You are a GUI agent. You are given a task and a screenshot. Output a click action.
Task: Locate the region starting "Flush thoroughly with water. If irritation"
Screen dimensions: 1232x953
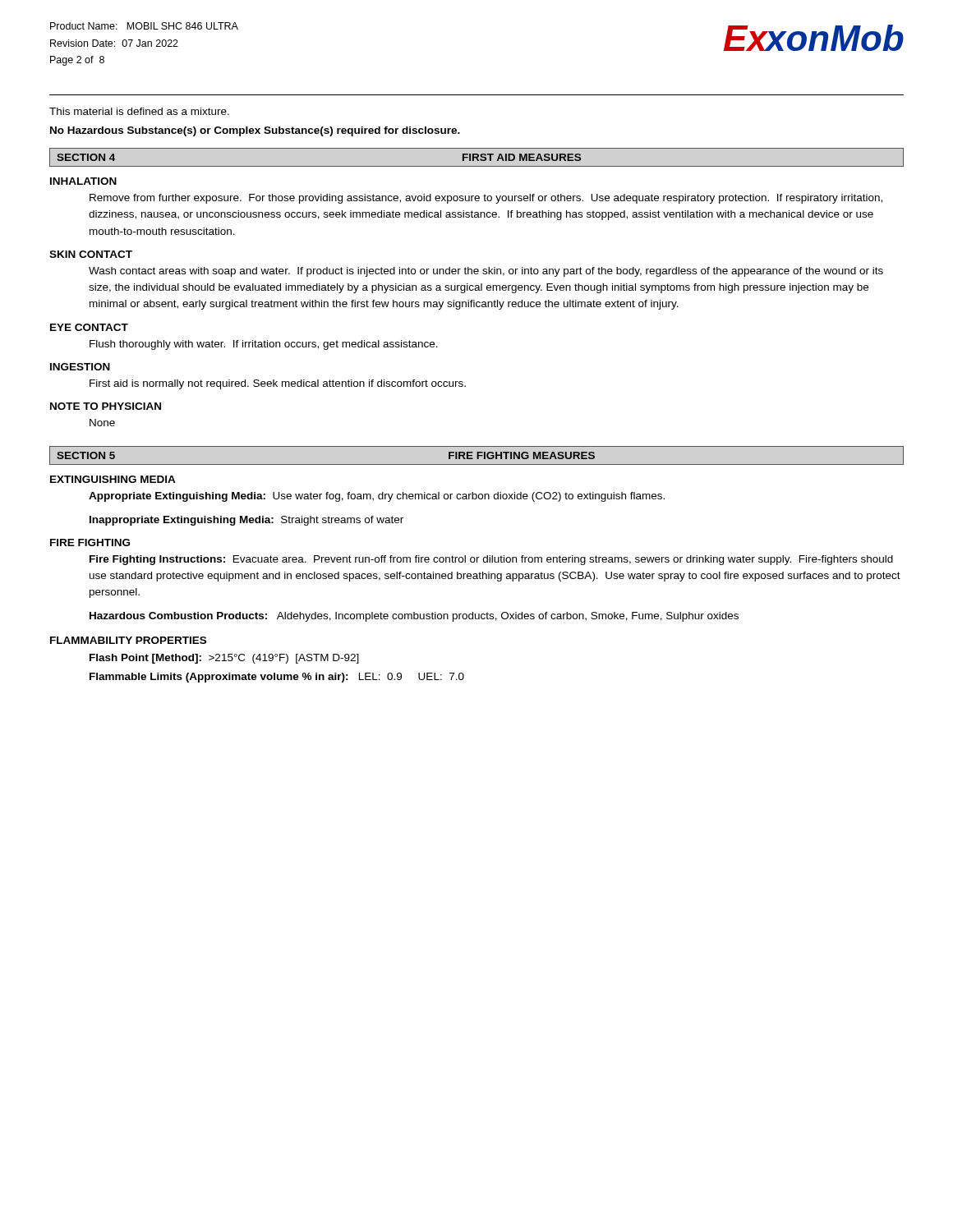pyautogui.click(x=264, y=343)
